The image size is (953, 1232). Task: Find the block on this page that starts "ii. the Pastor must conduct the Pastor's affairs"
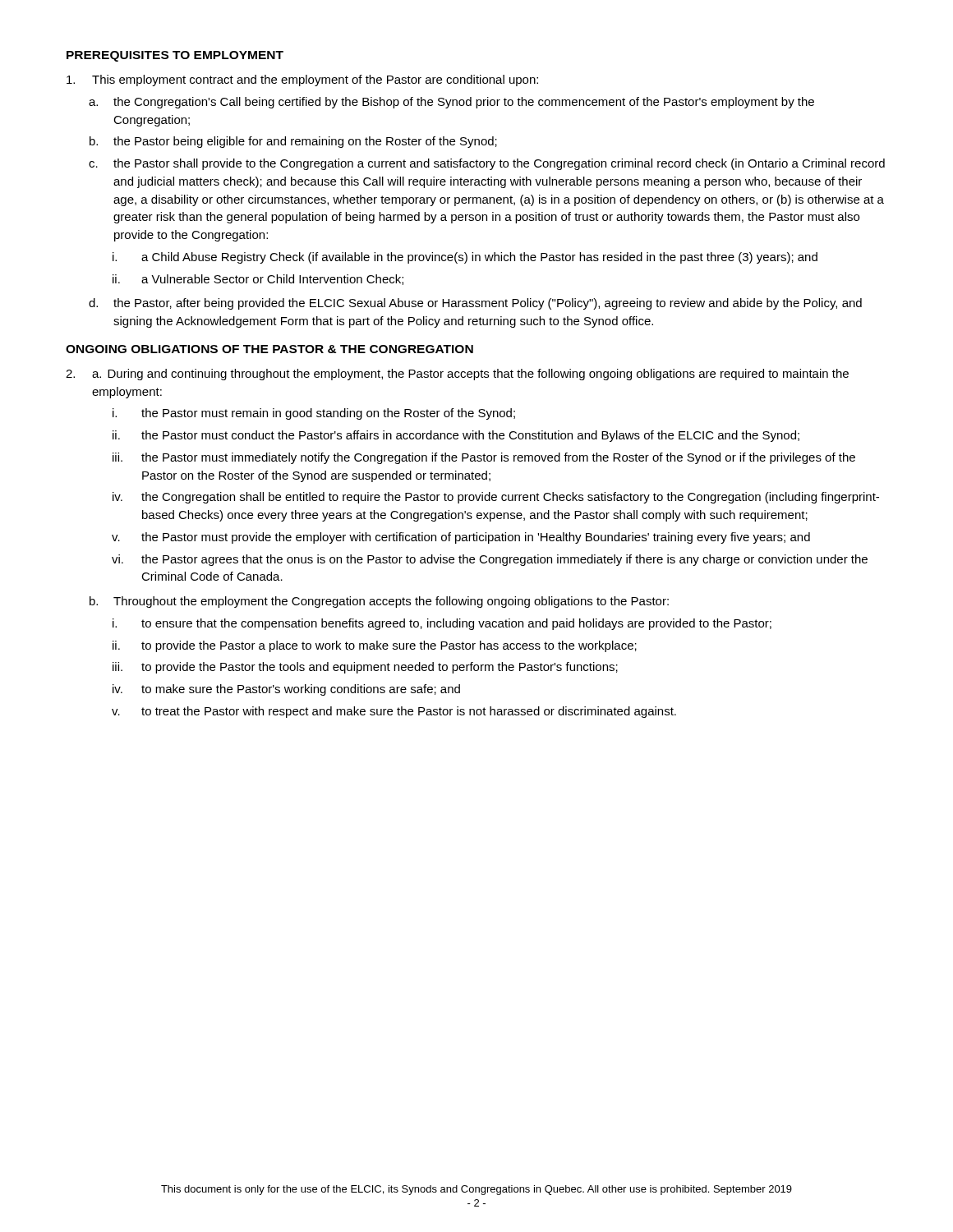499,435
